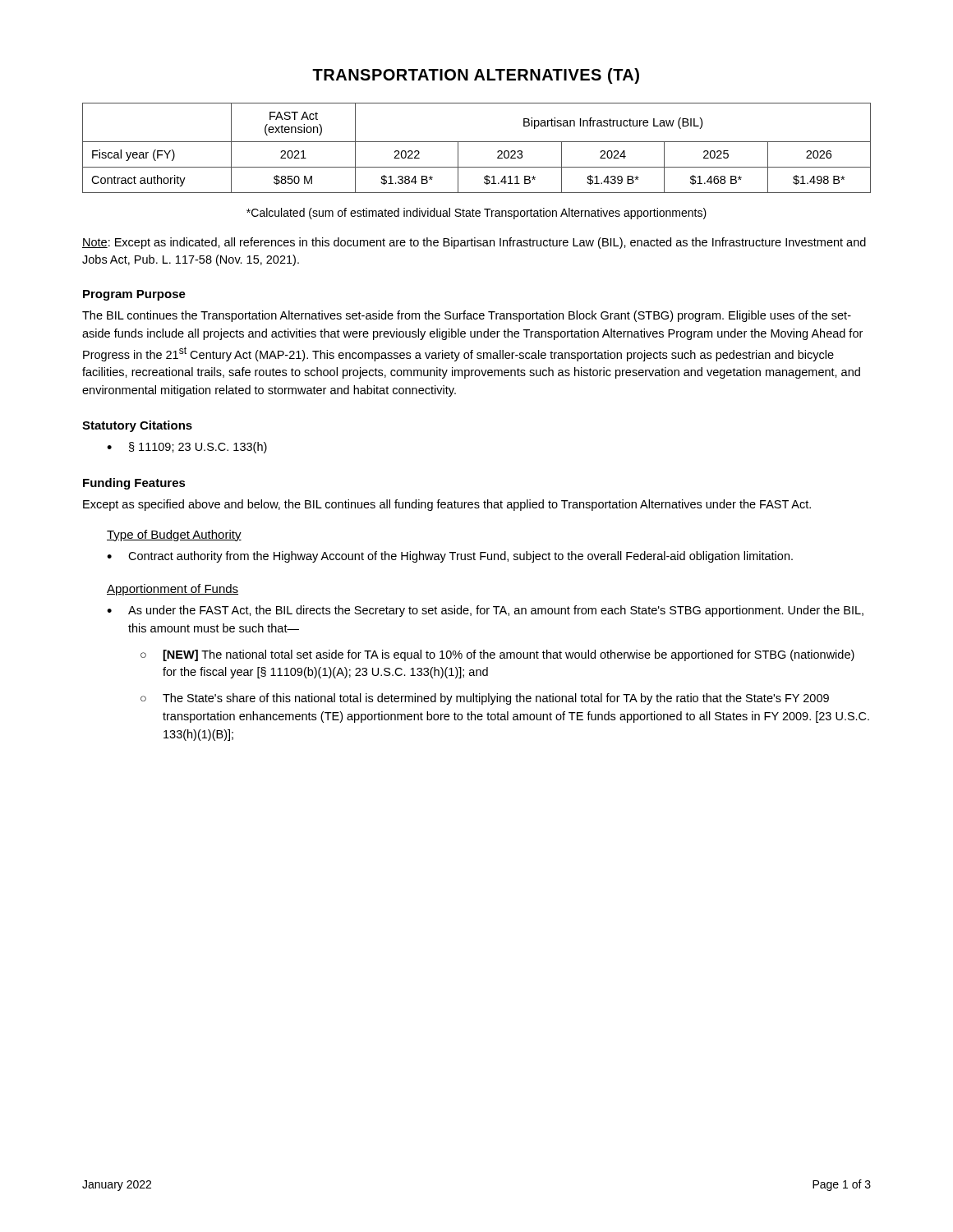Find "Statutory Citations" on this page
This screenshot has width=953, height=1232.
tap(137, 425)
